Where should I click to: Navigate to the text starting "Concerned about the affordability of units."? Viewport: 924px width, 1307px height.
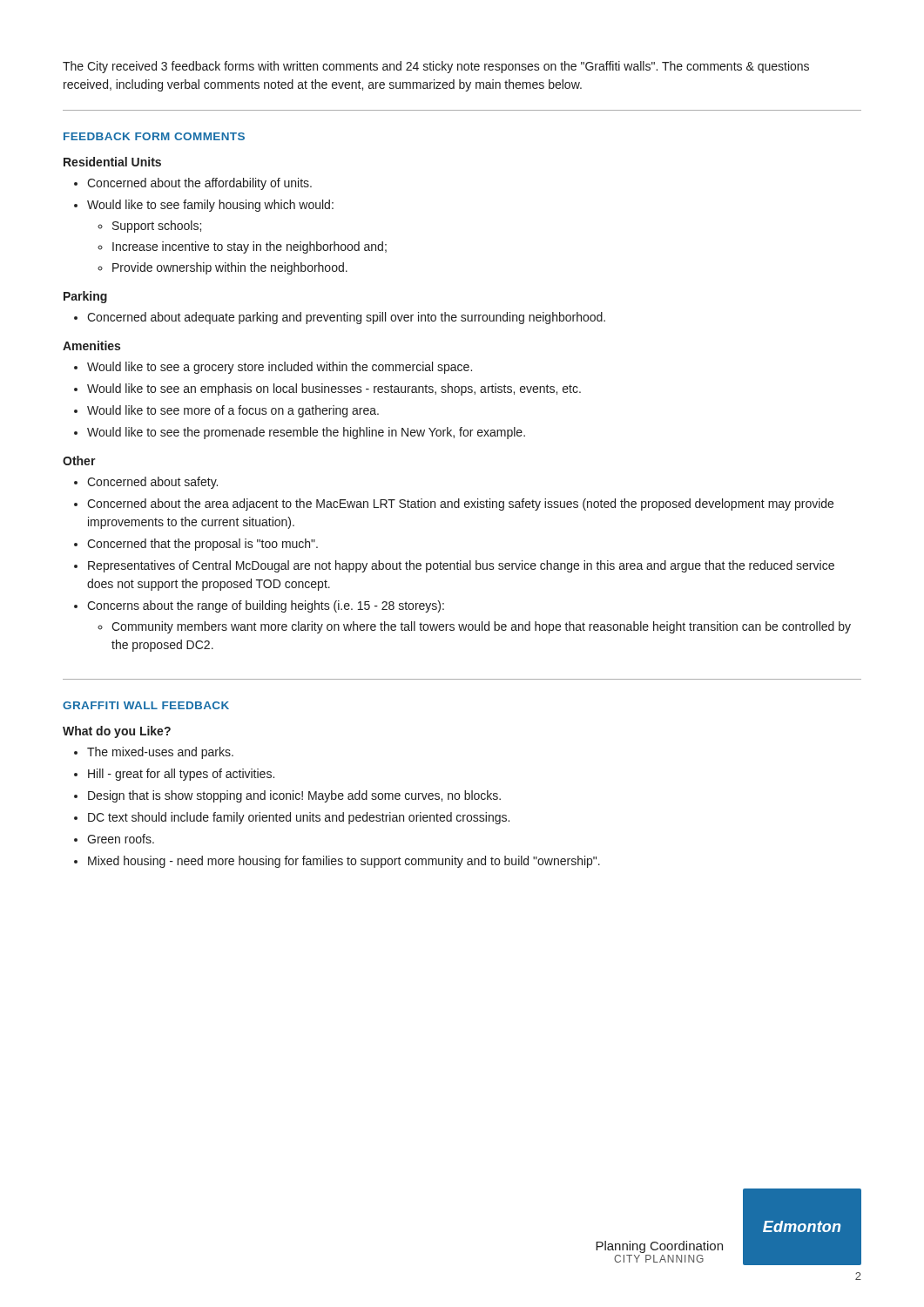coord(199,184)
